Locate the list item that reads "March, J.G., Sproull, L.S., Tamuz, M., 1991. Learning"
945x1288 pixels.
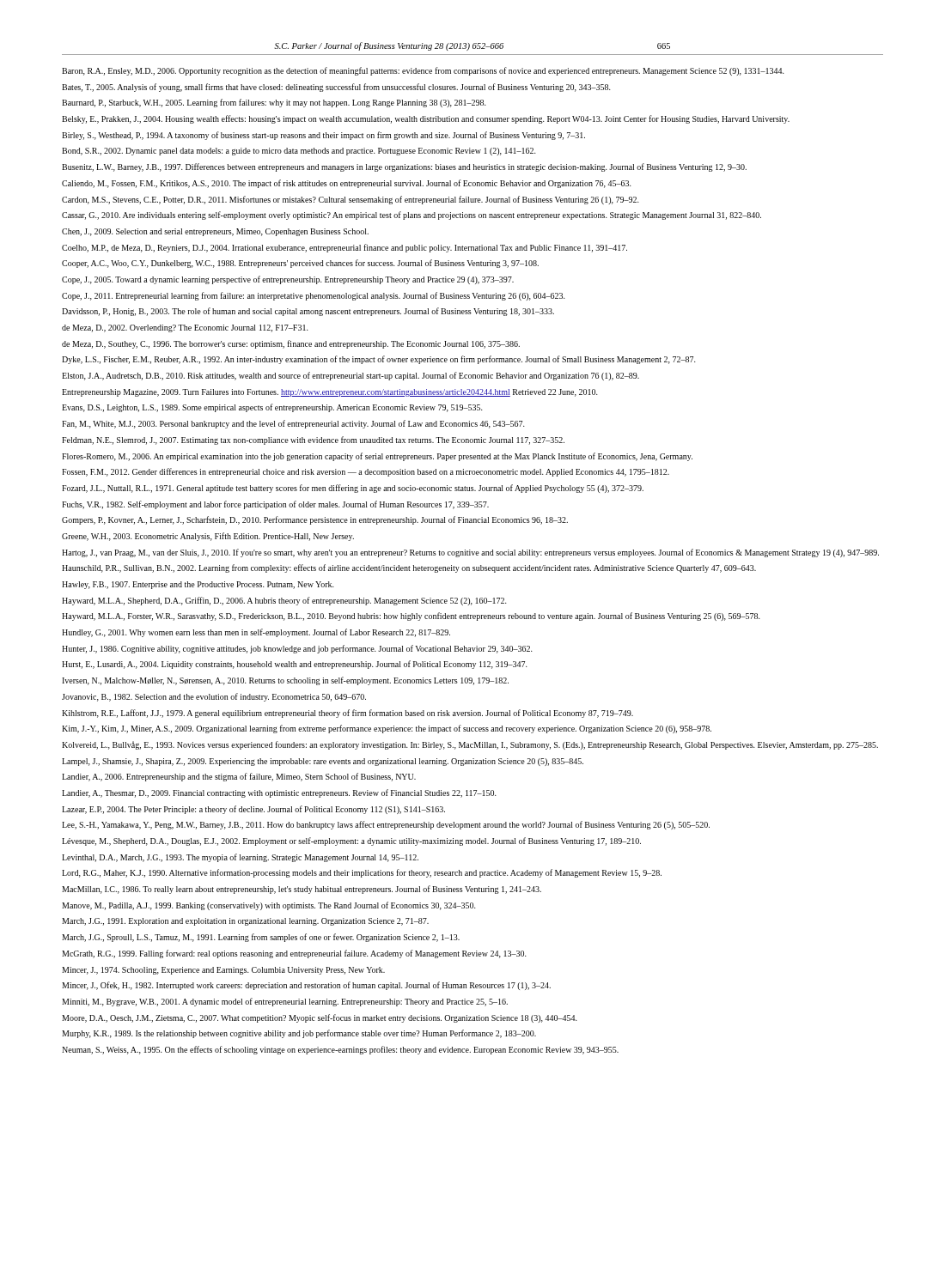tap(261, 937)
